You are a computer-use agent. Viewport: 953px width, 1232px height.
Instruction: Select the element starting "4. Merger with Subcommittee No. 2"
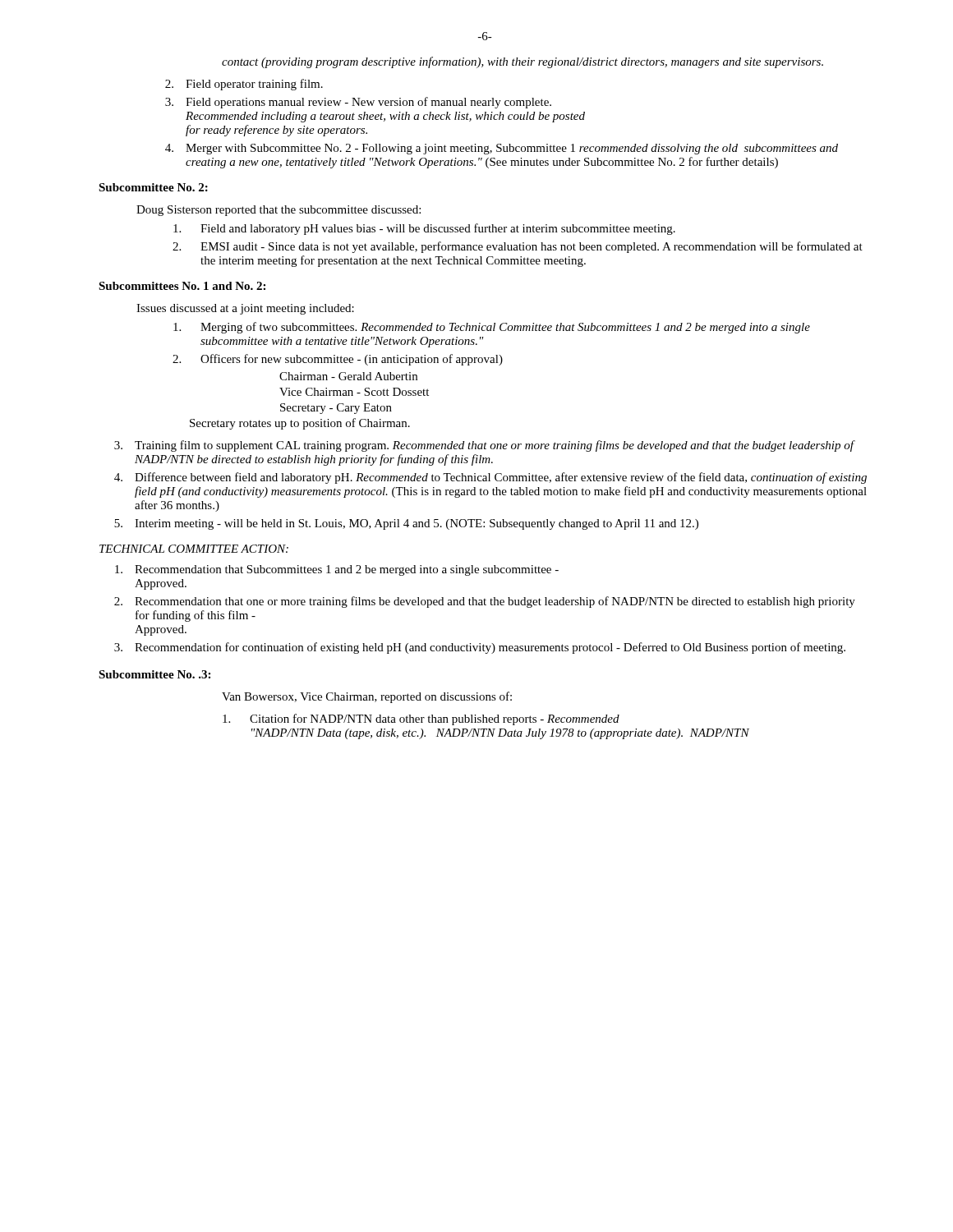[504, 155]
